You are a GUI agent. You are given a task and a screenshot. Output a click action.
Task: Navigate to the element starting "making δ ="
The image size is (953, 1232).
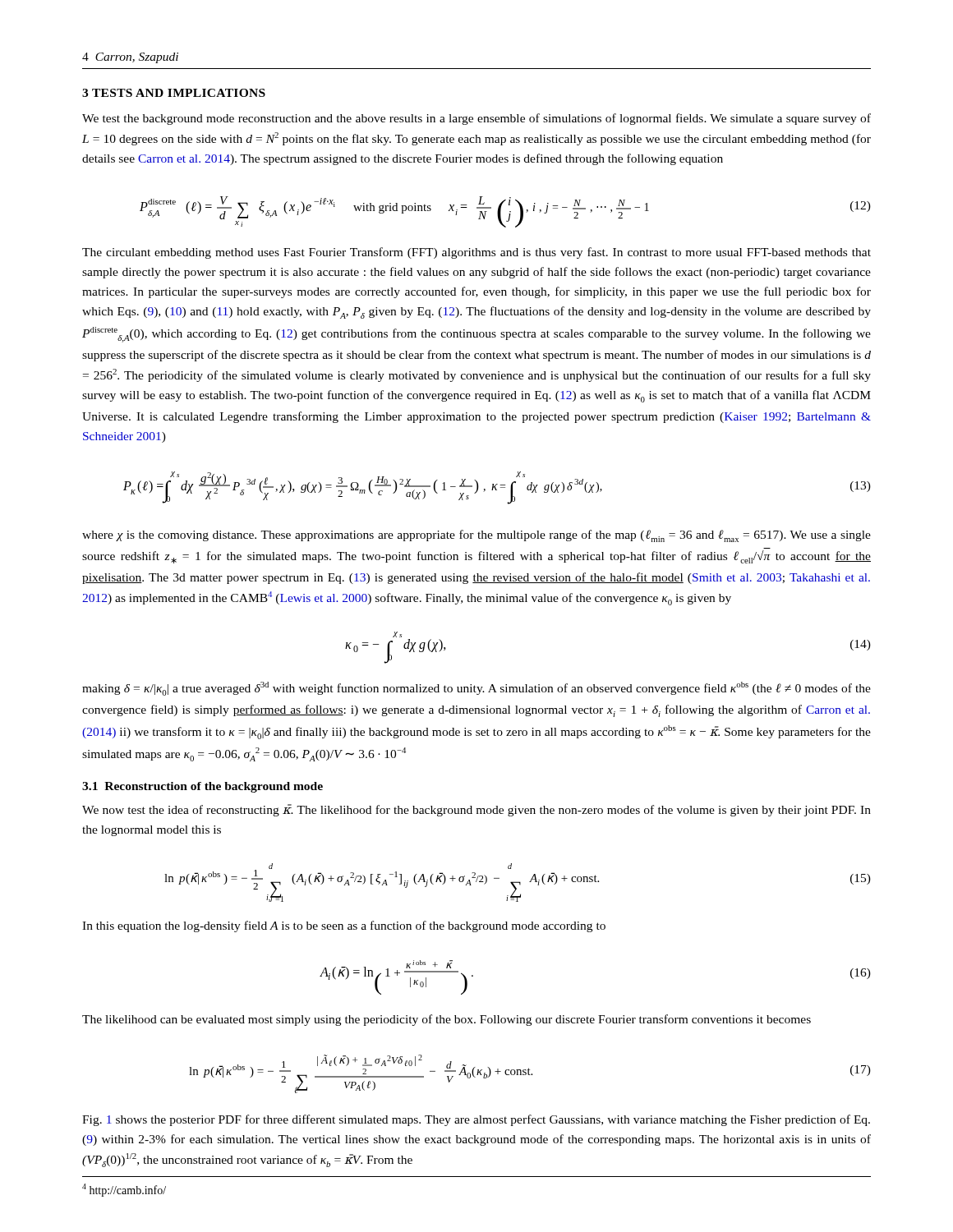[x=476, y=722]
